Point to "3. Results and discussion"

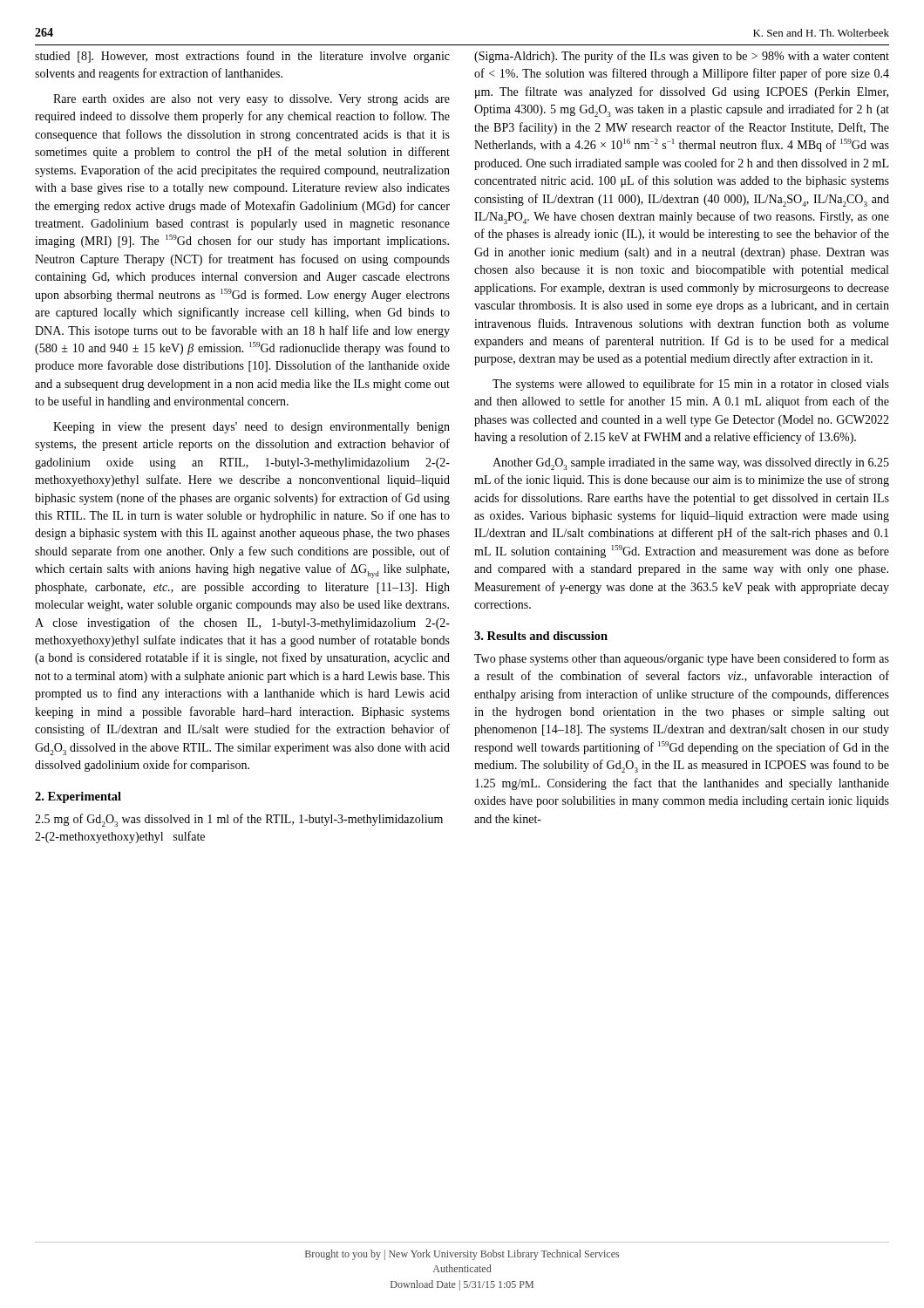point(541,635)
